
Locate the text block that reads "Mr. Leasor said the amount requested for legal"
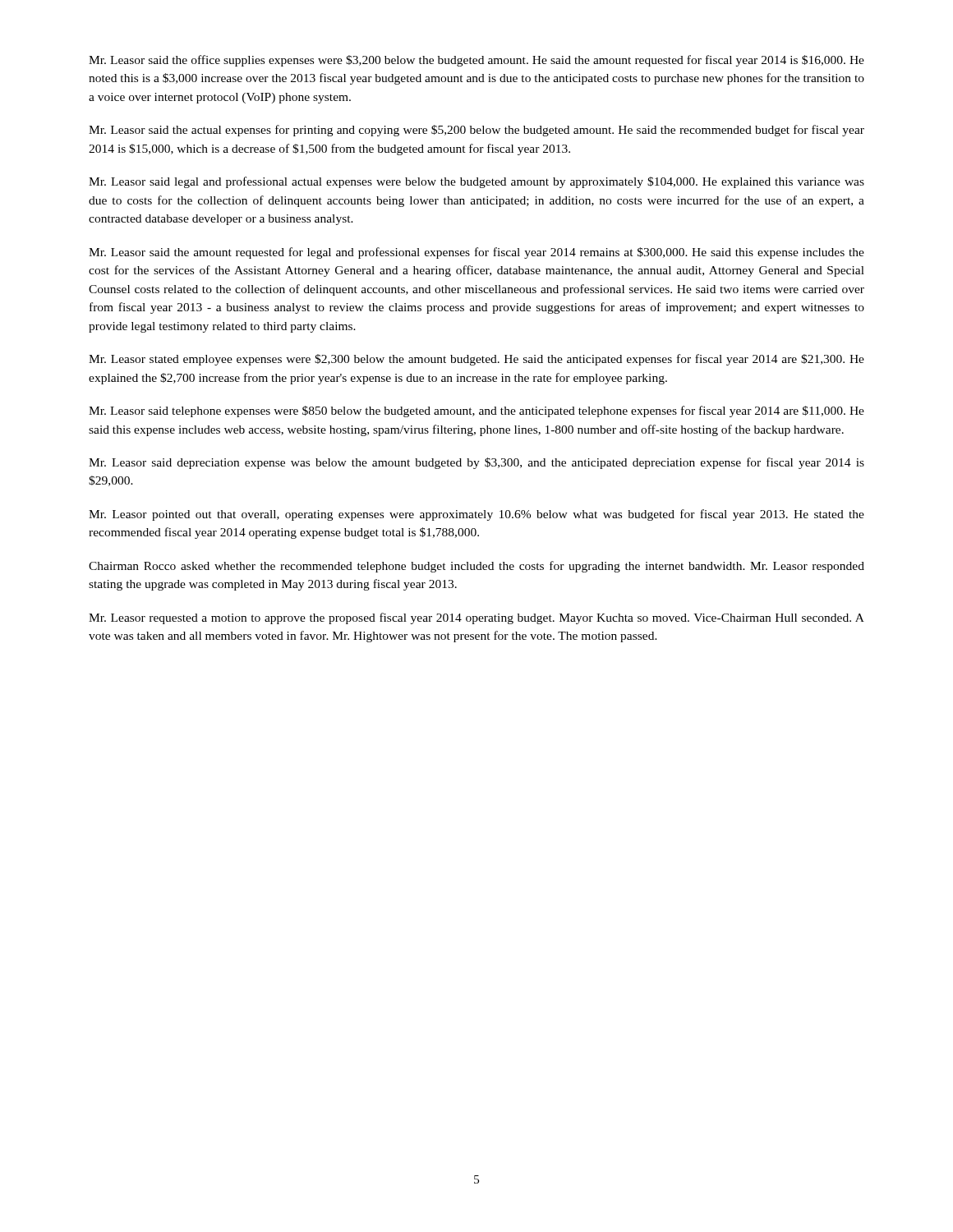pos(476,288)
